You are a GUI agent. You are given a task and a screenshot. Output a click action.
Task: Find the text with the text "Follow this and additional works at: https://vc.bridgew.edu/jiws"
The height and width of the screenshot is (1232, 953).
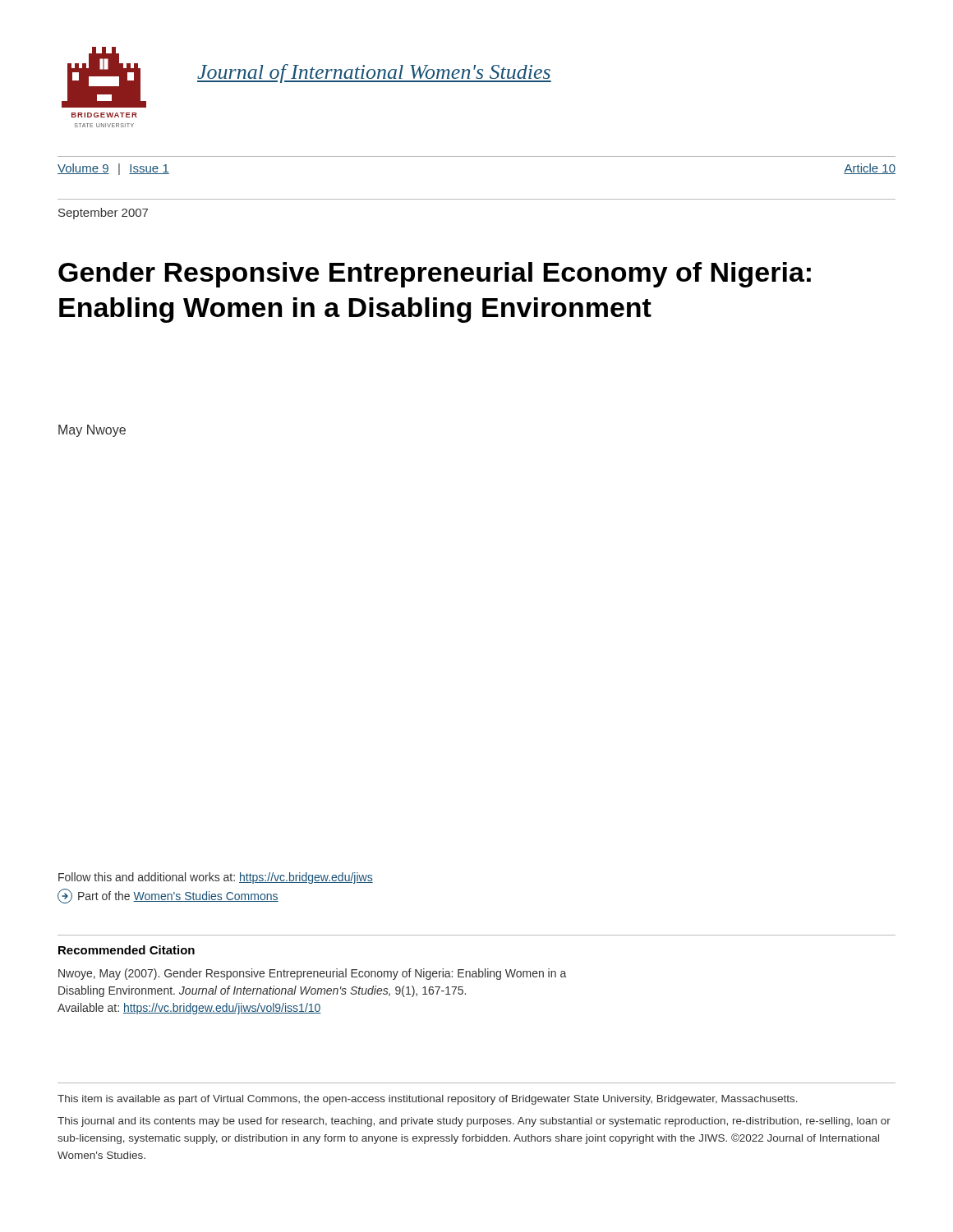click(215, 877)
